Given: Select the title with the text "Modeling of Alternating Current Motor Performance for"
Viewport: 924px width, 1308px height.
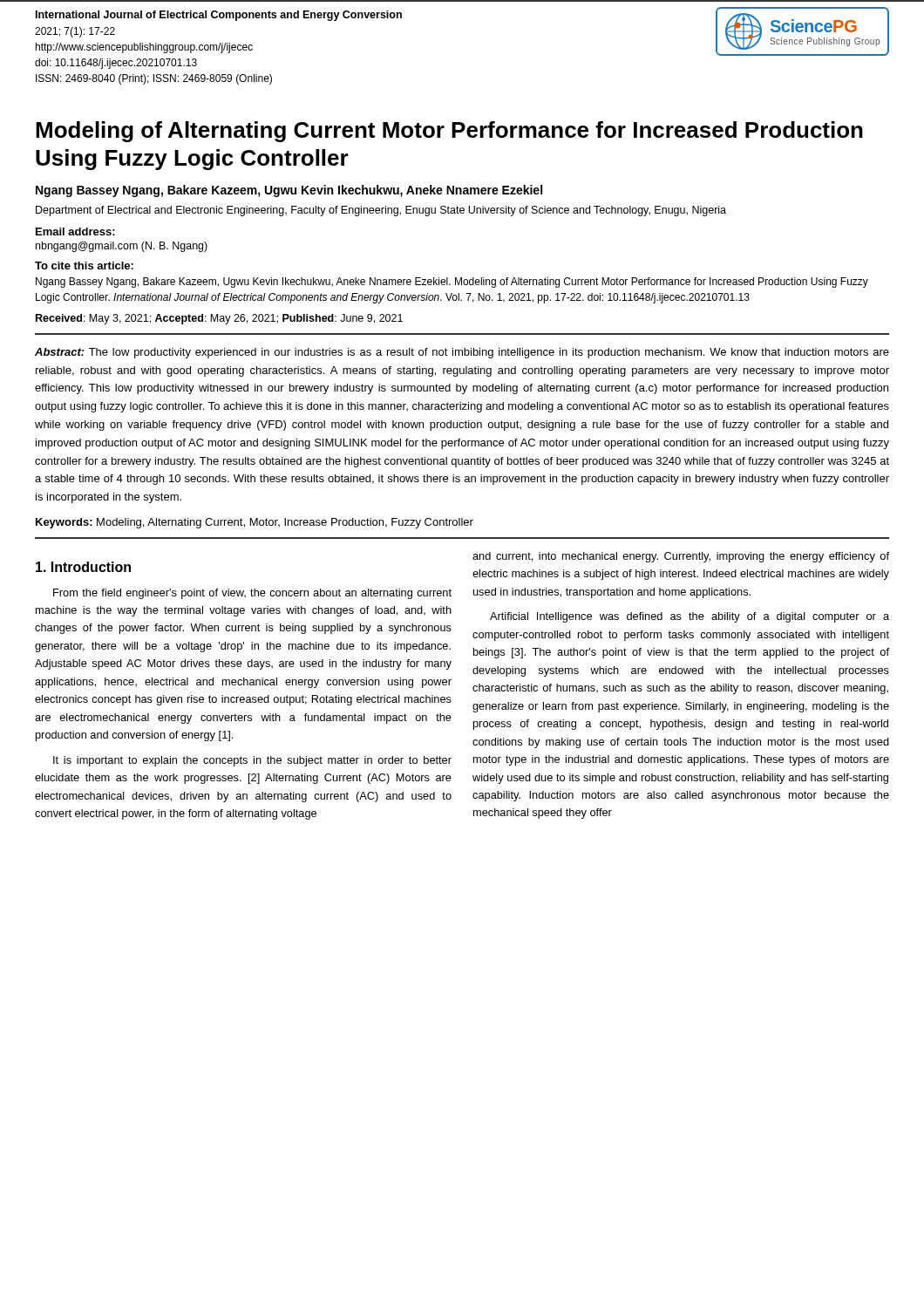Looking at the screenshot, I should tap(449, 144).
